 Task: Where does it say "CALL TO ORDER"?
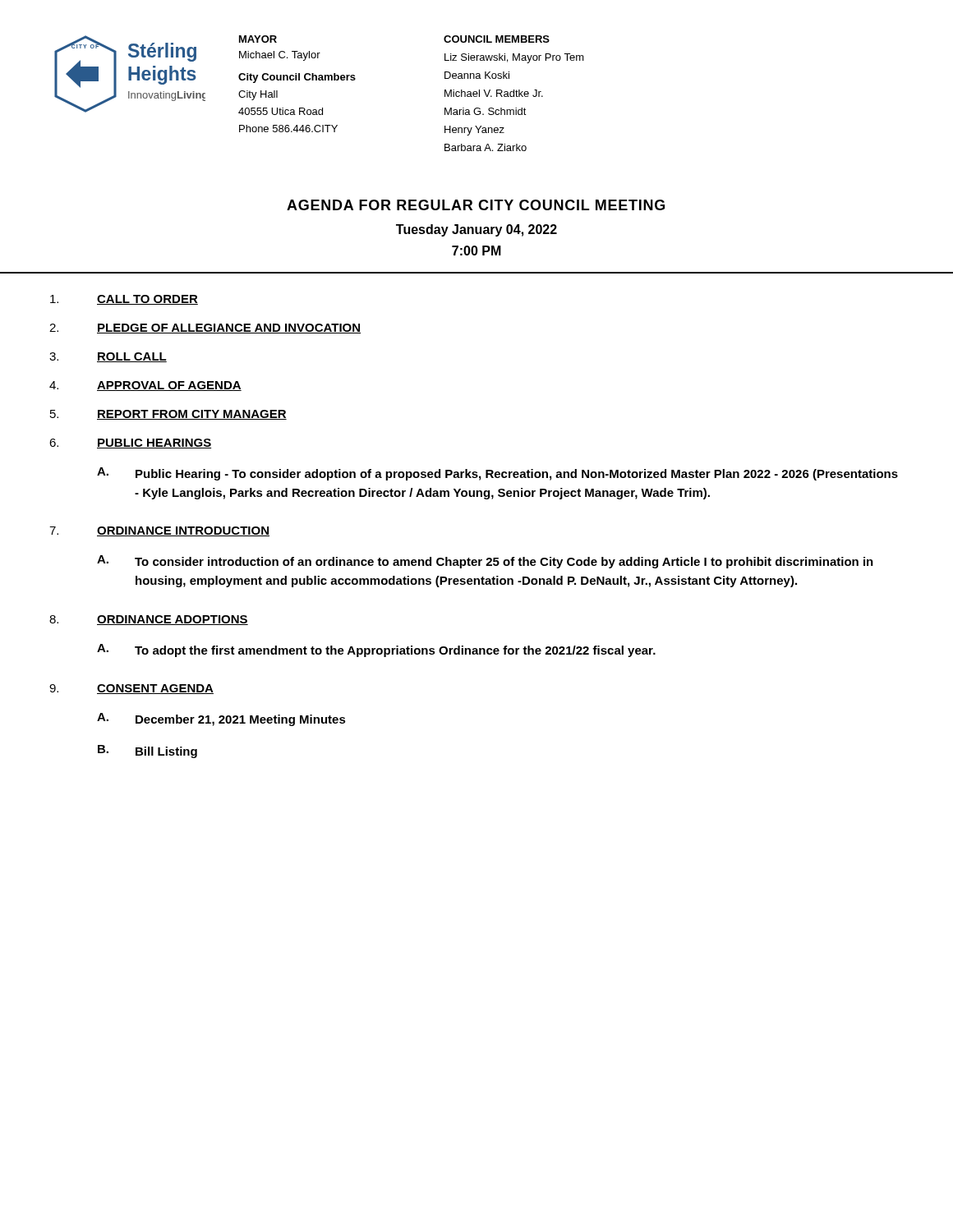click(x=124, y=298)
